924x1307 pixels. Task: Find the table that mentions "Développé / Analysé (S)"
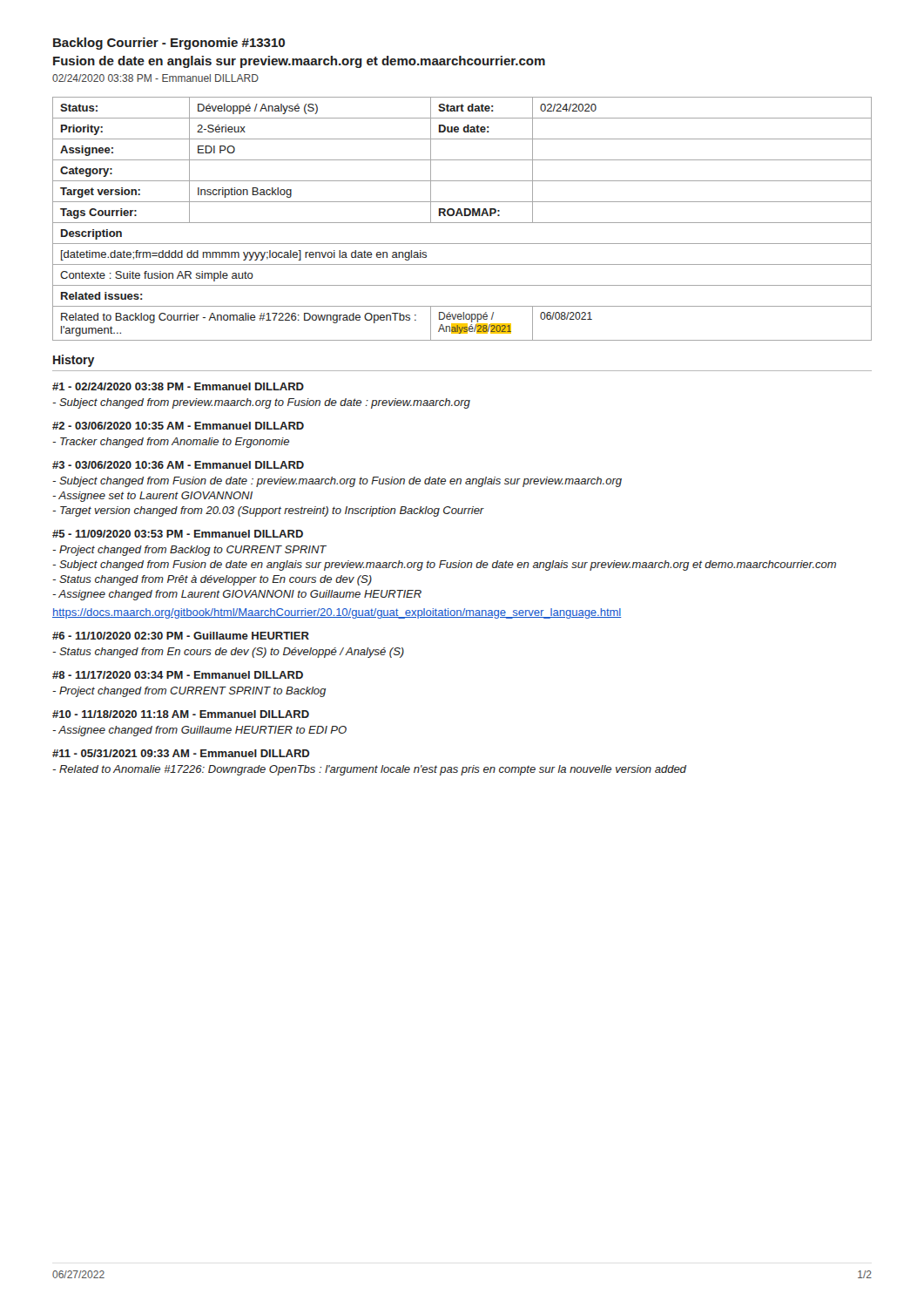462,219
